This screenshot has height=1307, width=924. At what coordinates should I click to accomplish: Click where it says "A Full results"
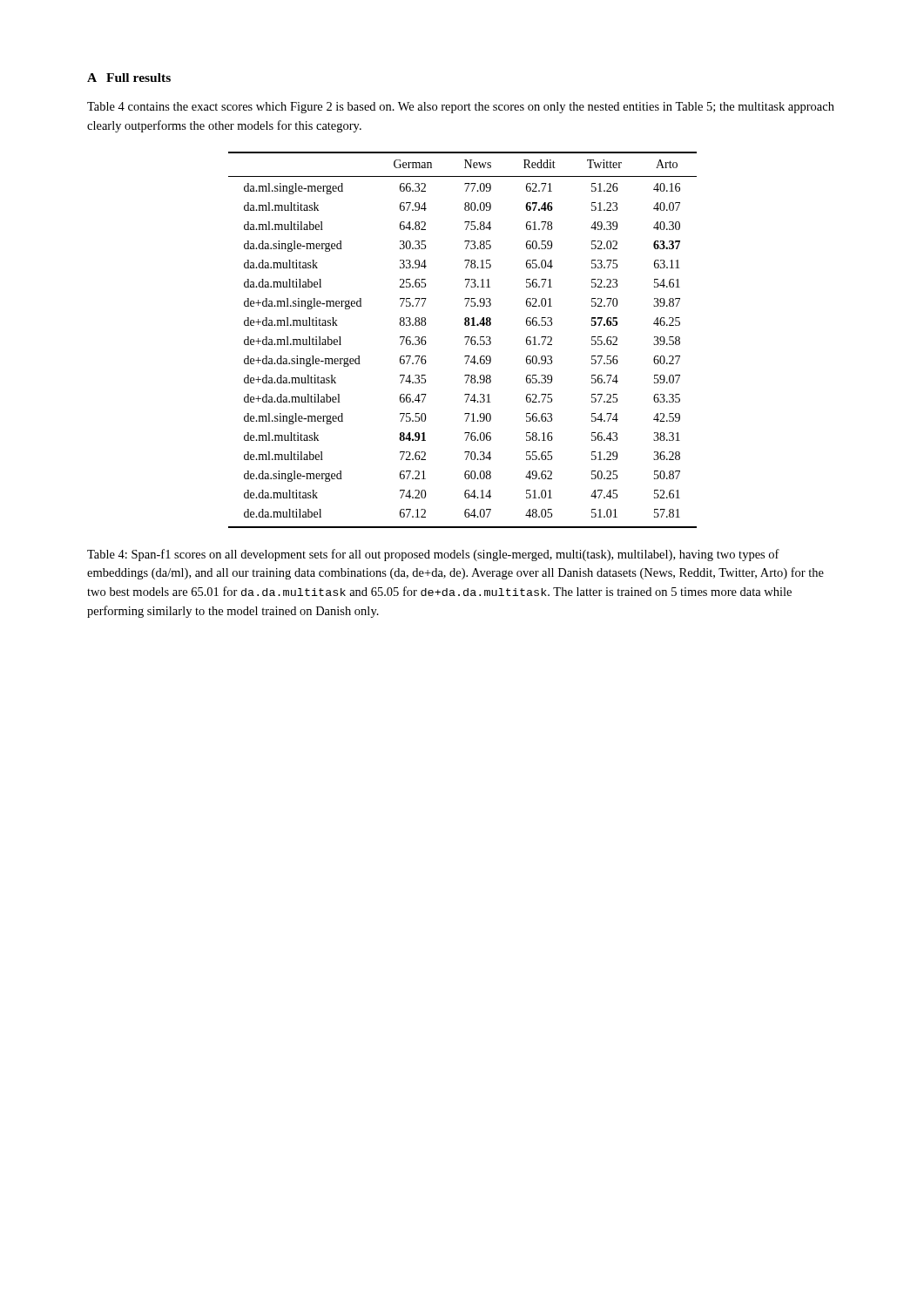pos(129,77)
